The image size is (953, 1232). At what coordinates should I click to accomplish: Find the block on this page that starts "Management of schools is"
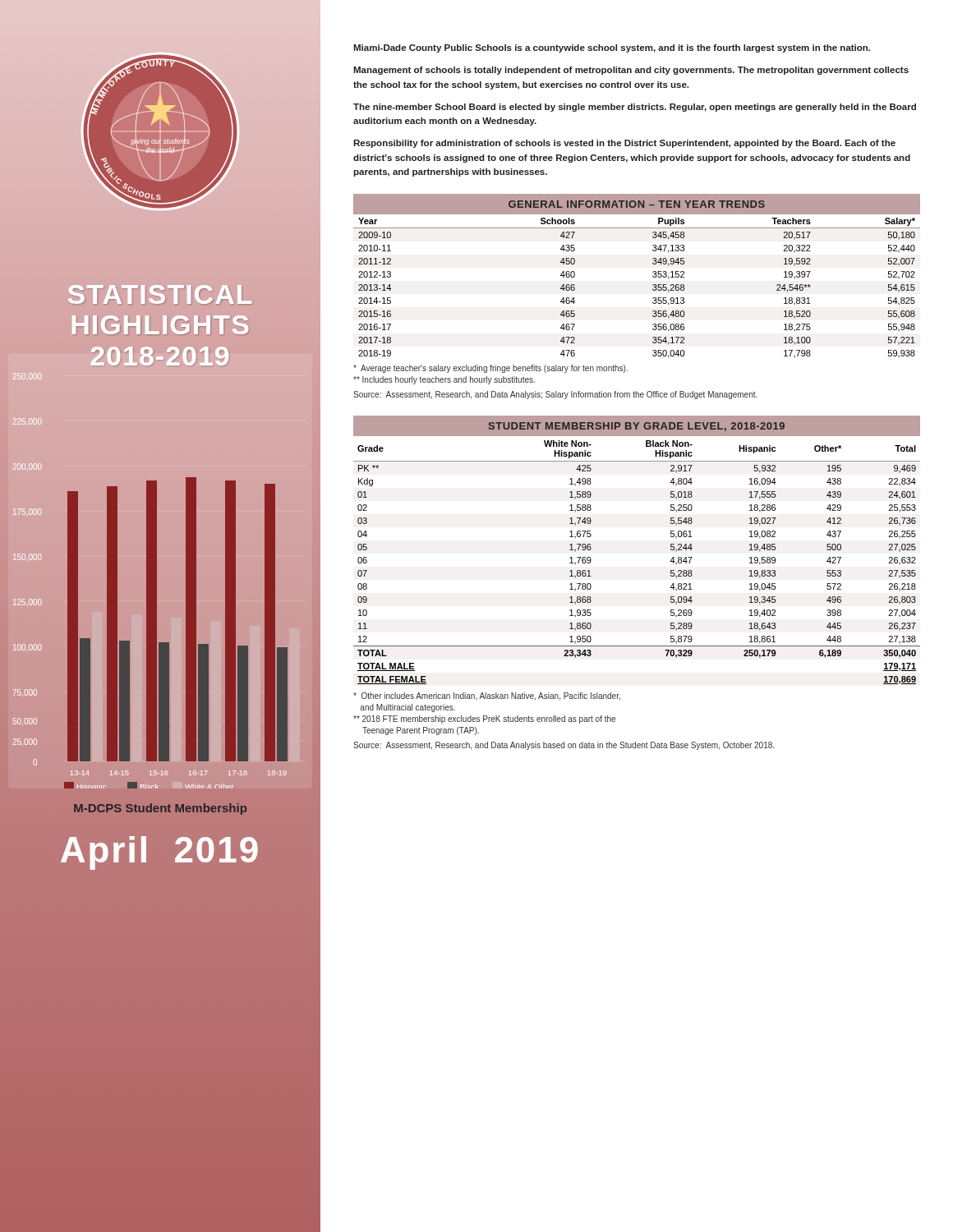(631, 77)
